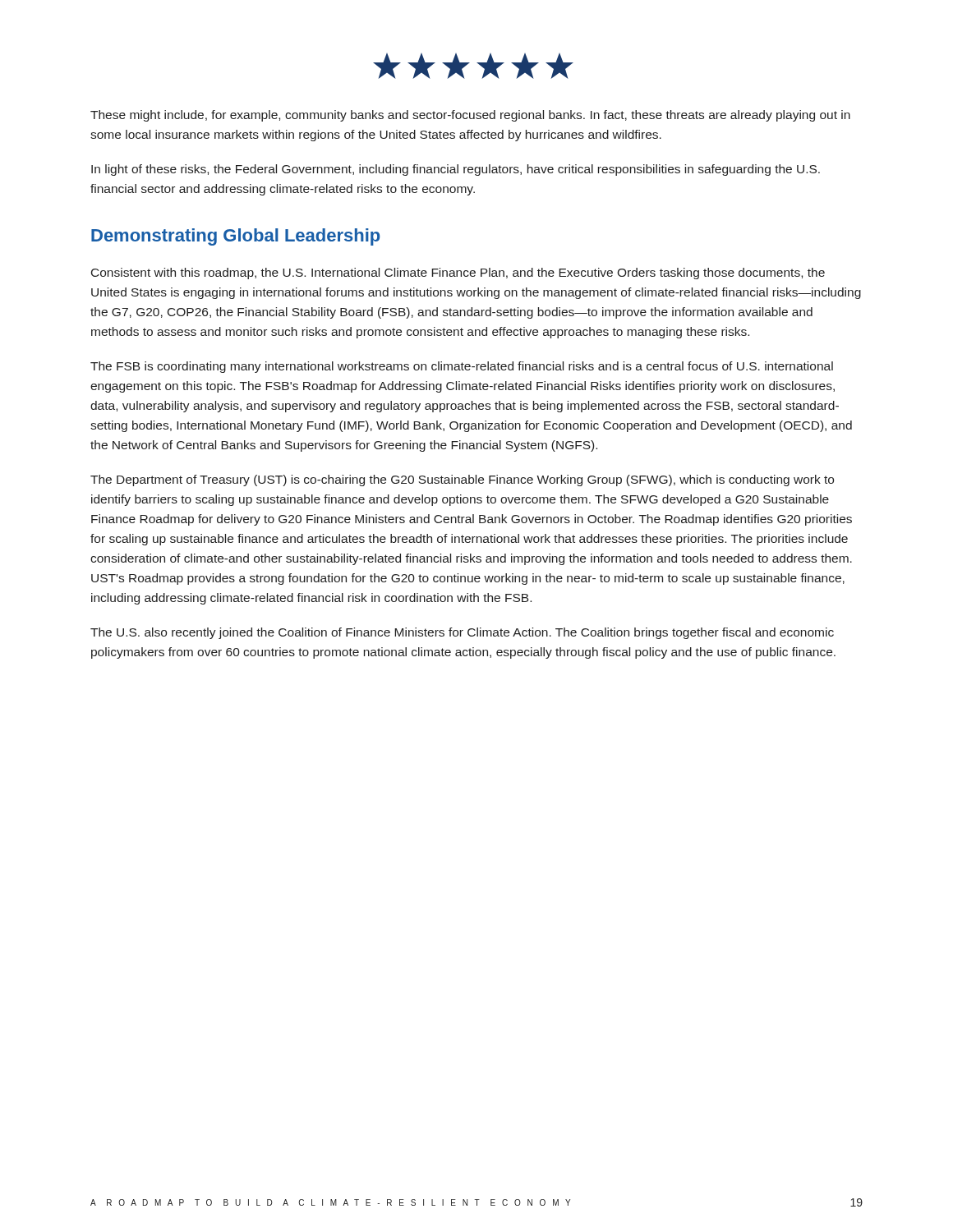Locate the block of text that opens with "Consistent with this roadmap, the U.S. International Climate"

pyautogui.click(x=476, y=302)
